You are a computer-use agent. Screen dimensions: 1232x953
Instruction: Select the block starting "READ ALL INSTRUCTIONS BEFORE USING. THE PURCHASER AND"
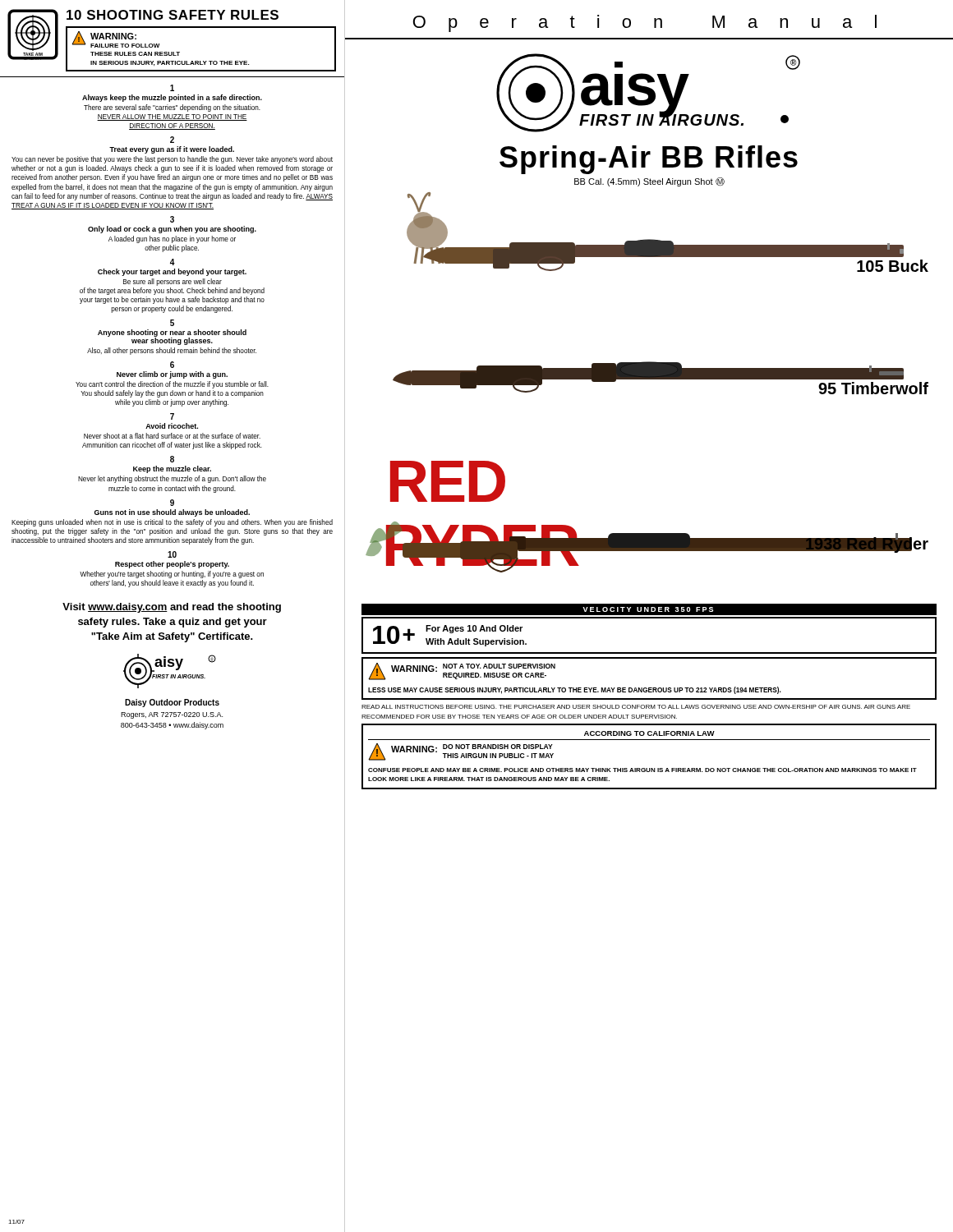coord(636,712)
